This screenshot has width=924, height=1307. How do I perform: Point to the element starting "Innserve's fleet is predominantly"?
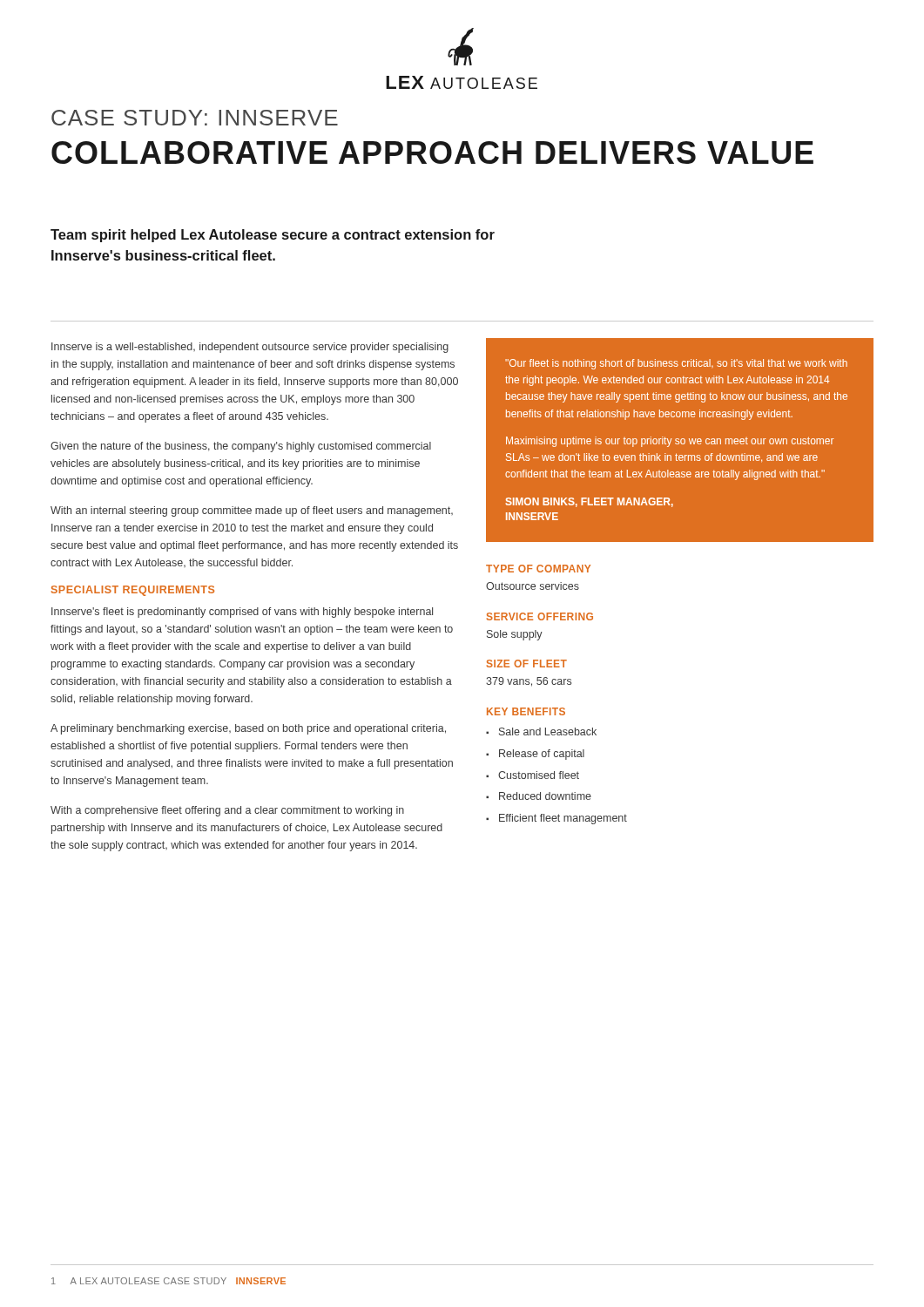tap(252, 655)
